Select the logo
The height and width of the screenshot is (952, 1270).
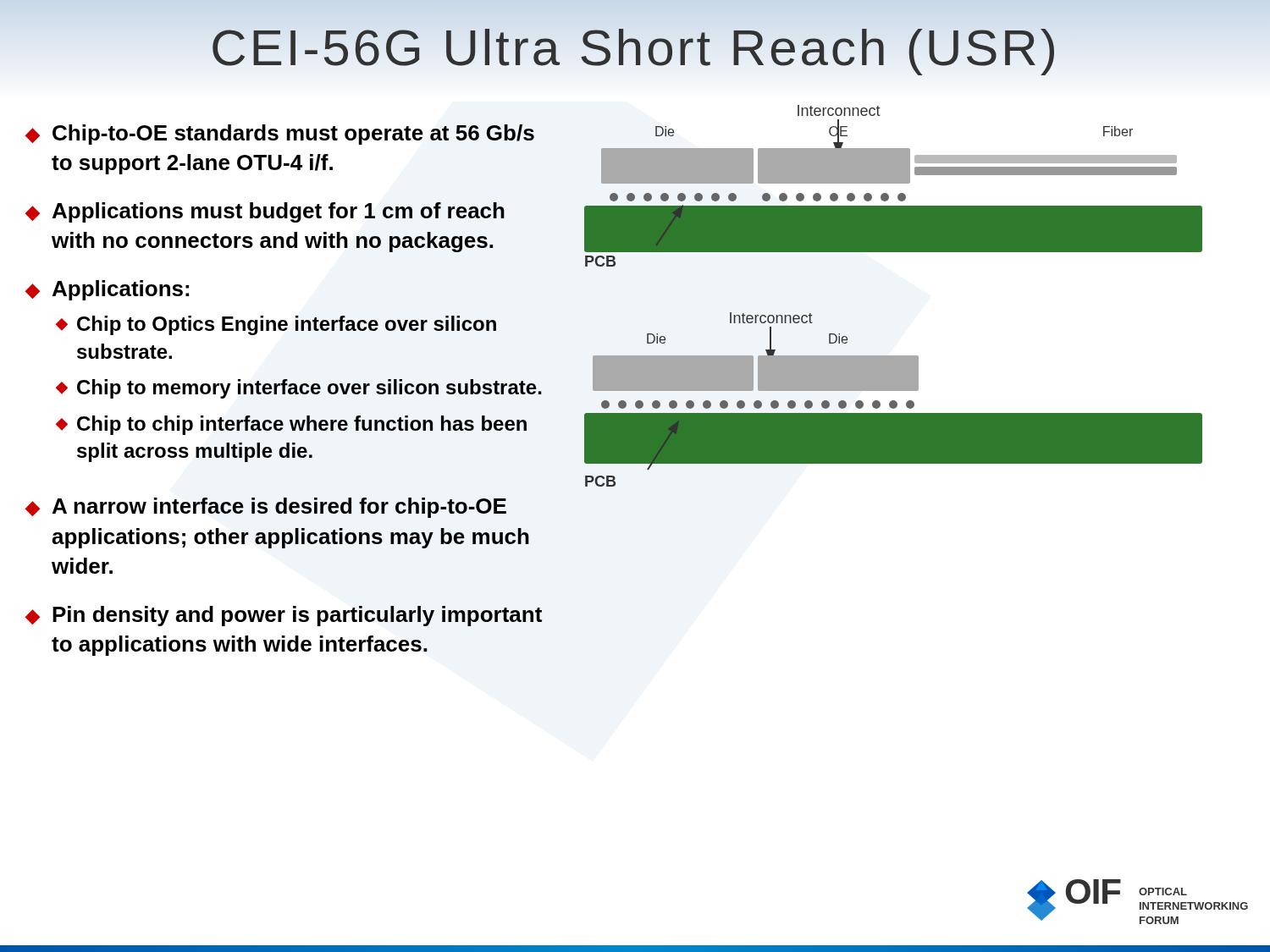click(x=1130, y=901)
